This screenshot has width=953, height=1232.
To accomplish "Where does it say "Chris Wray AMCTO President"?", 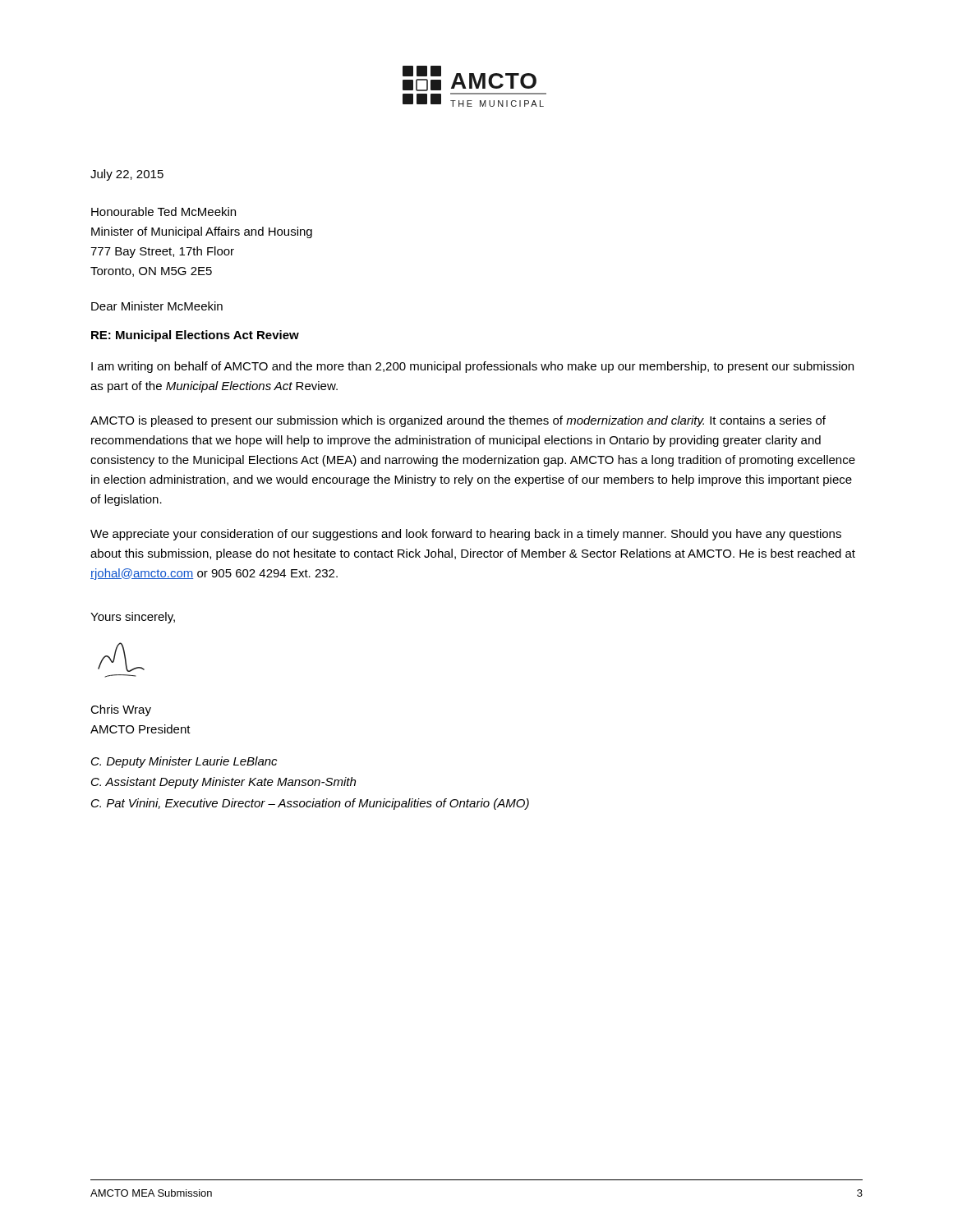I will click(x=140, y=719).
